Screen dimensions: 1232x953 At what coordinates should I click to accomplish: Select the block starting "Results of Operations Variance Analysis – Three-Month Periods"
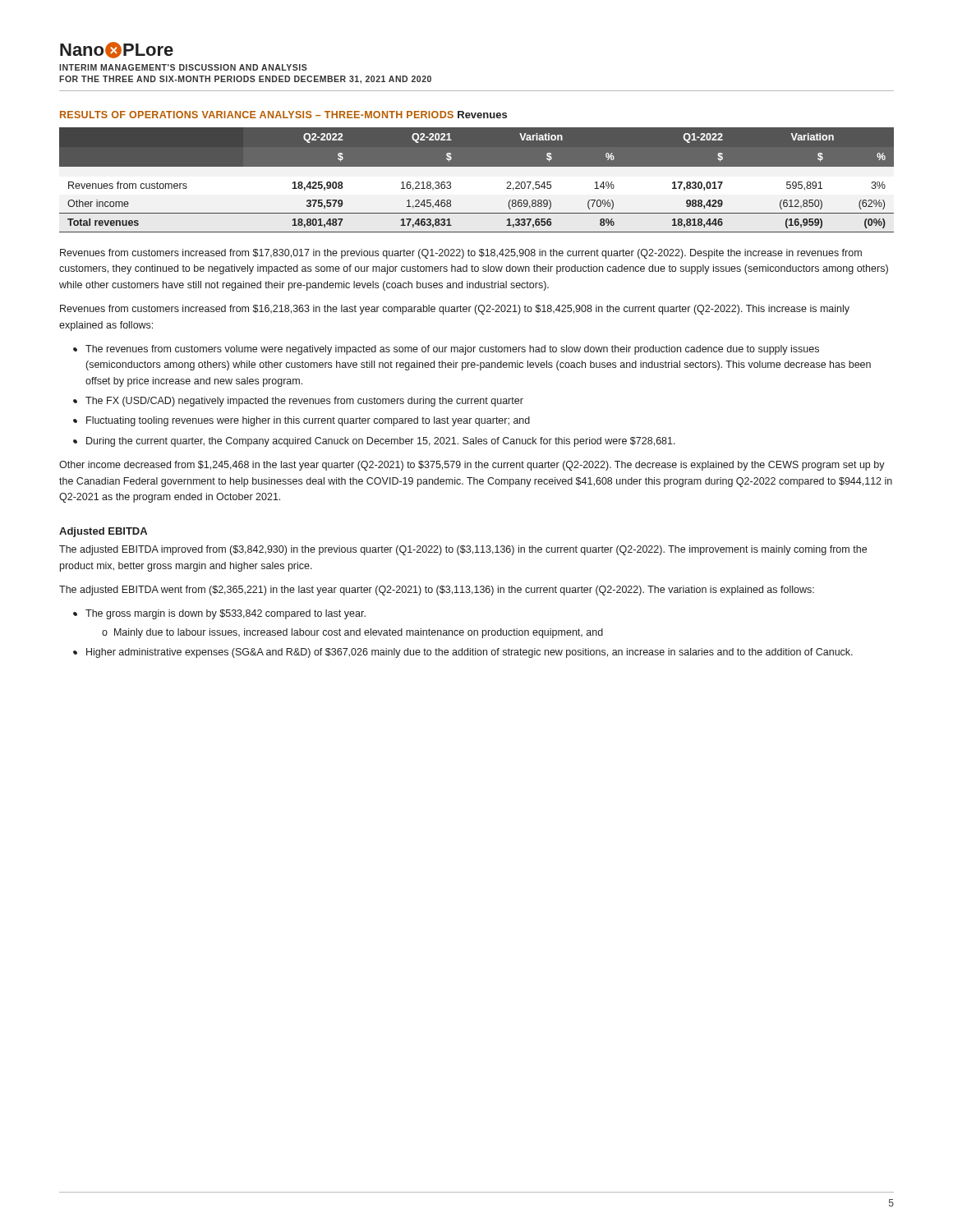257,115
